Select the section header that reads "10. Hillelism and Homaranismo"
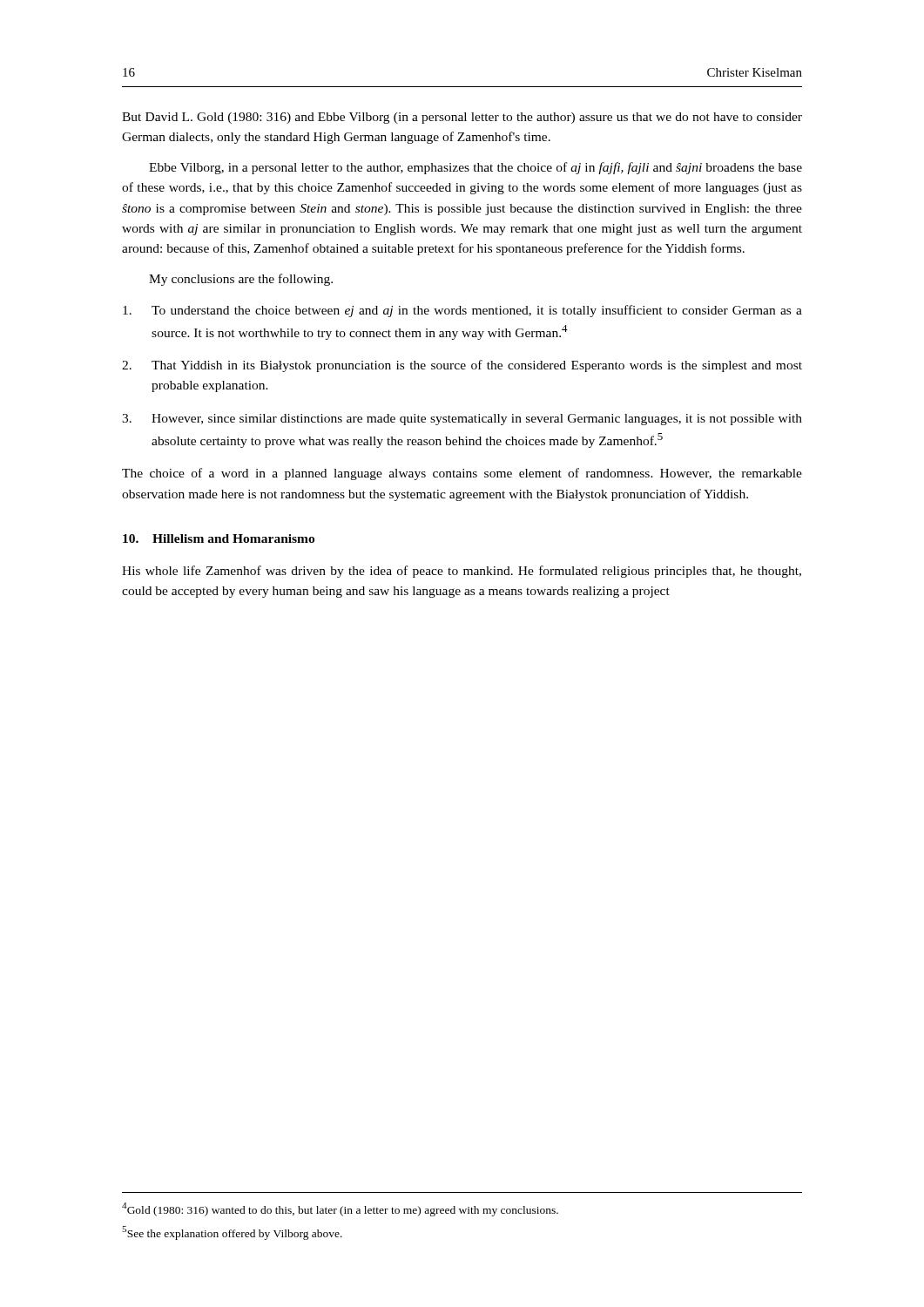 [219, 538]
